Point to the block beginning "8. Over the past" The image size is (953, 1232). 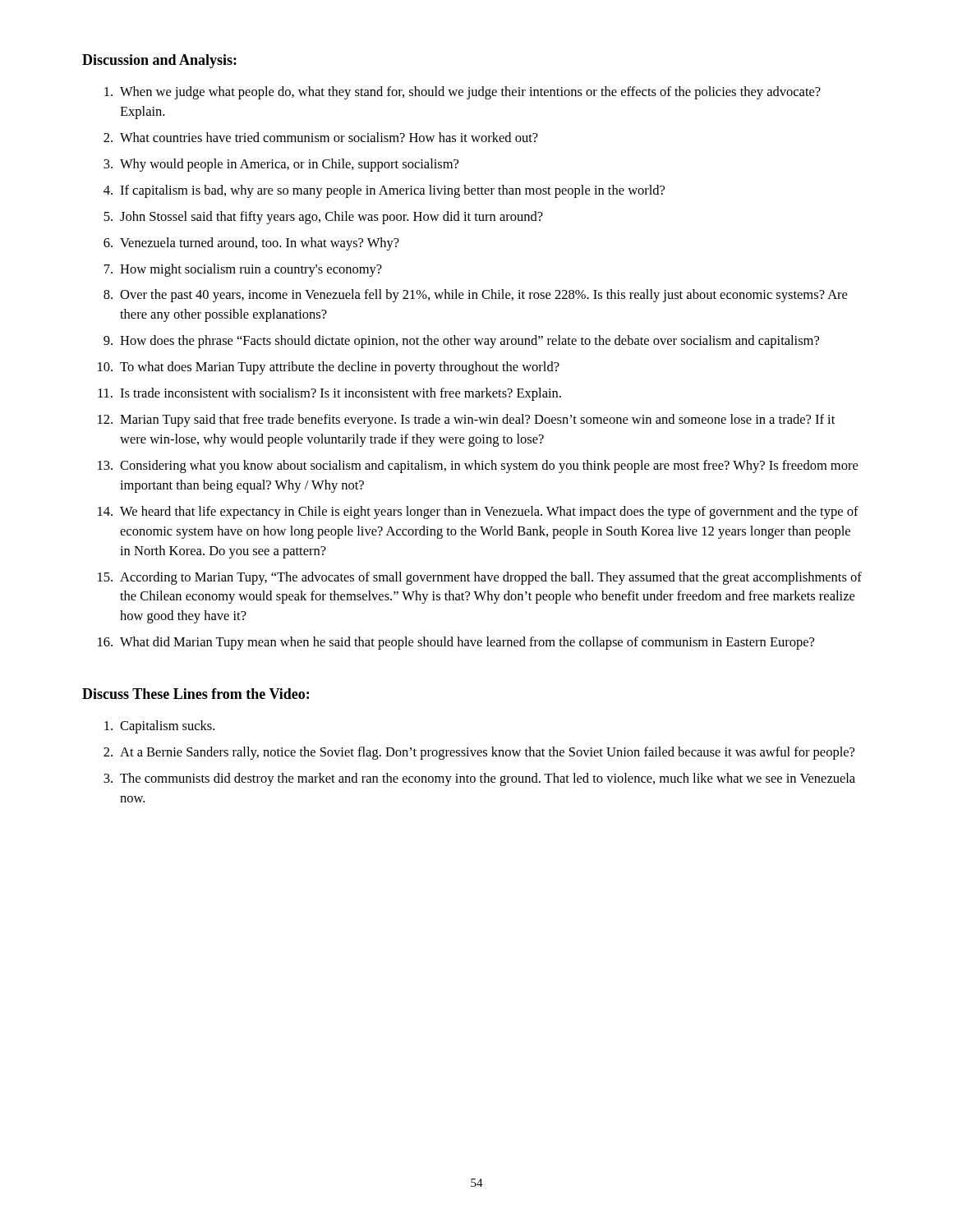(x=472, y=305)
